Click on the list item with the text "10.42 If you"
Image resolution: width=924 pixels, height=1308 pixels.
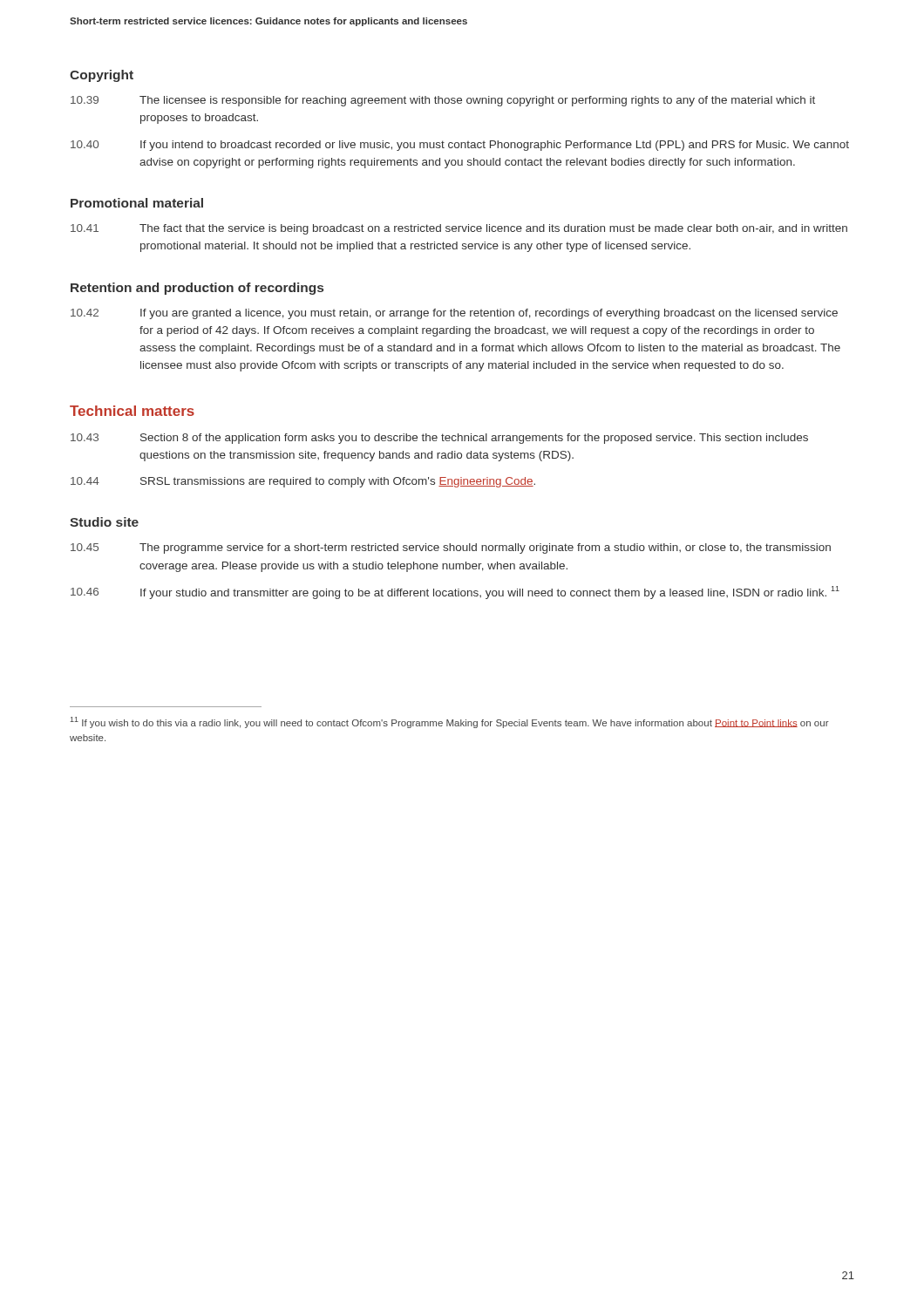click(462, 339)
